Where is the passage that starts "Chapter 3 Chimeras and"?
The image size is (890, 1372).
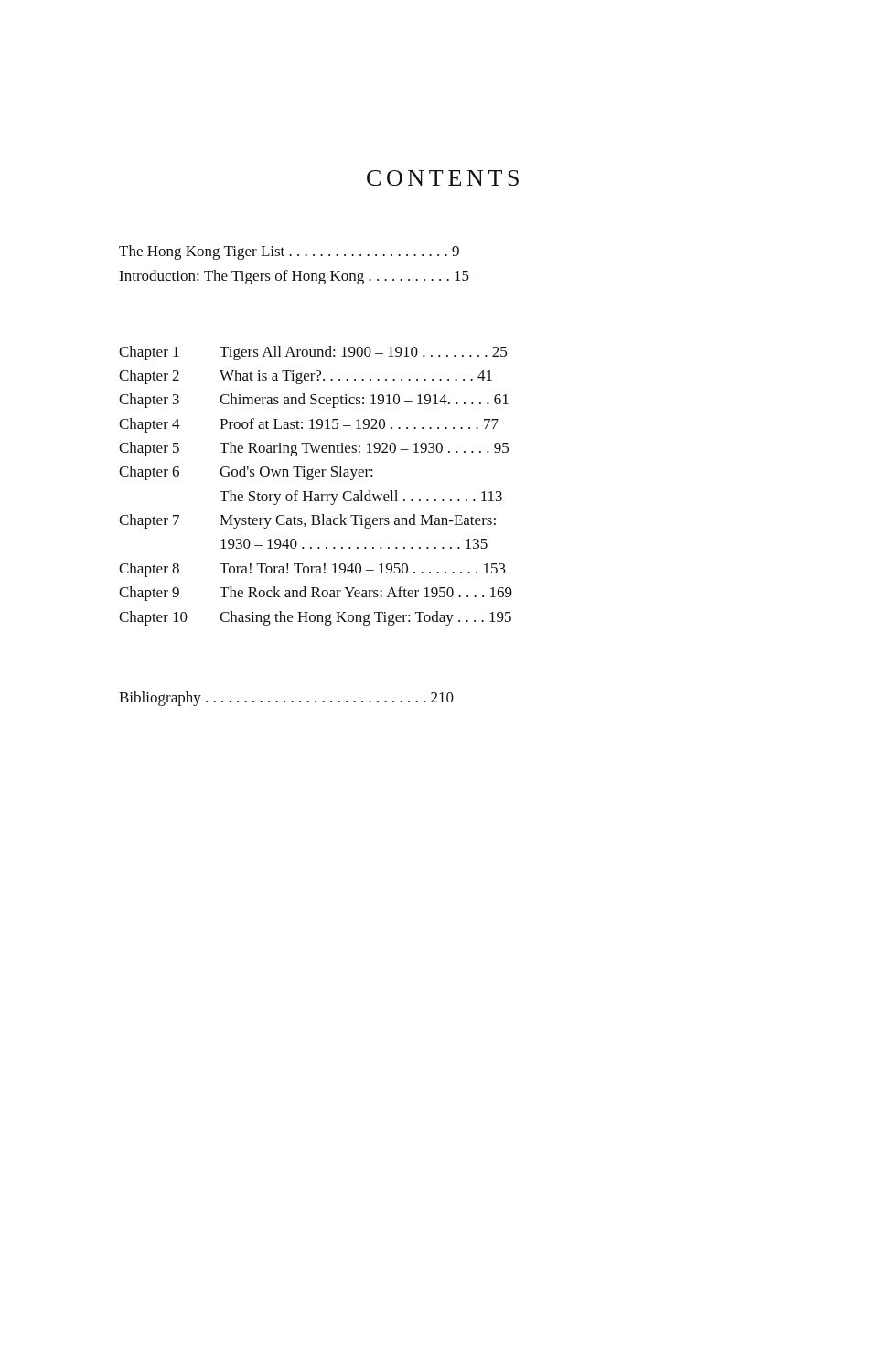click(445, 400)
